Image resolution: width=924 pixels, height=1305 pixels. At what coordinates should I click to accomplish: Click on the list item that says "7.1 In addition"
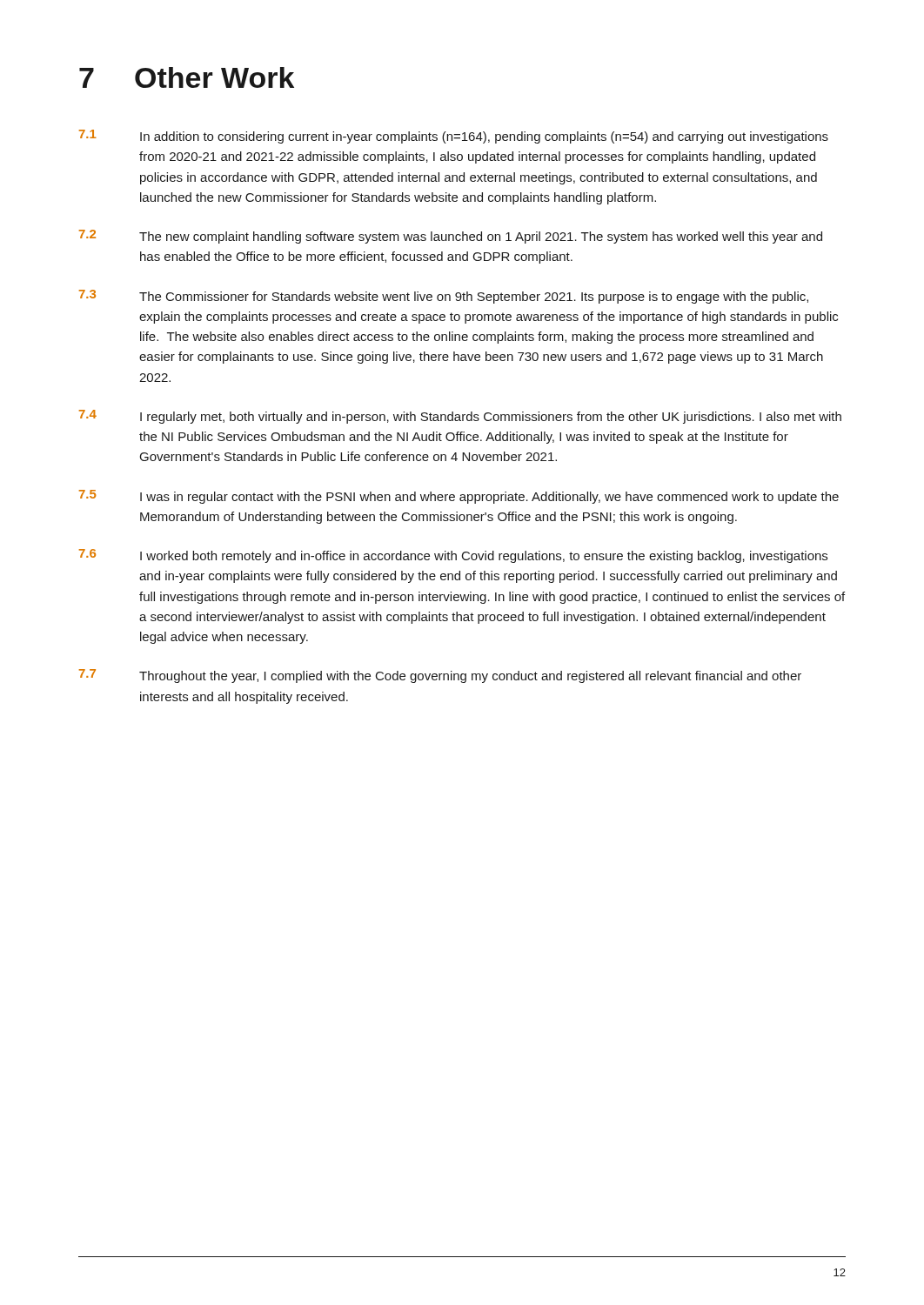(x=462, y=167)
